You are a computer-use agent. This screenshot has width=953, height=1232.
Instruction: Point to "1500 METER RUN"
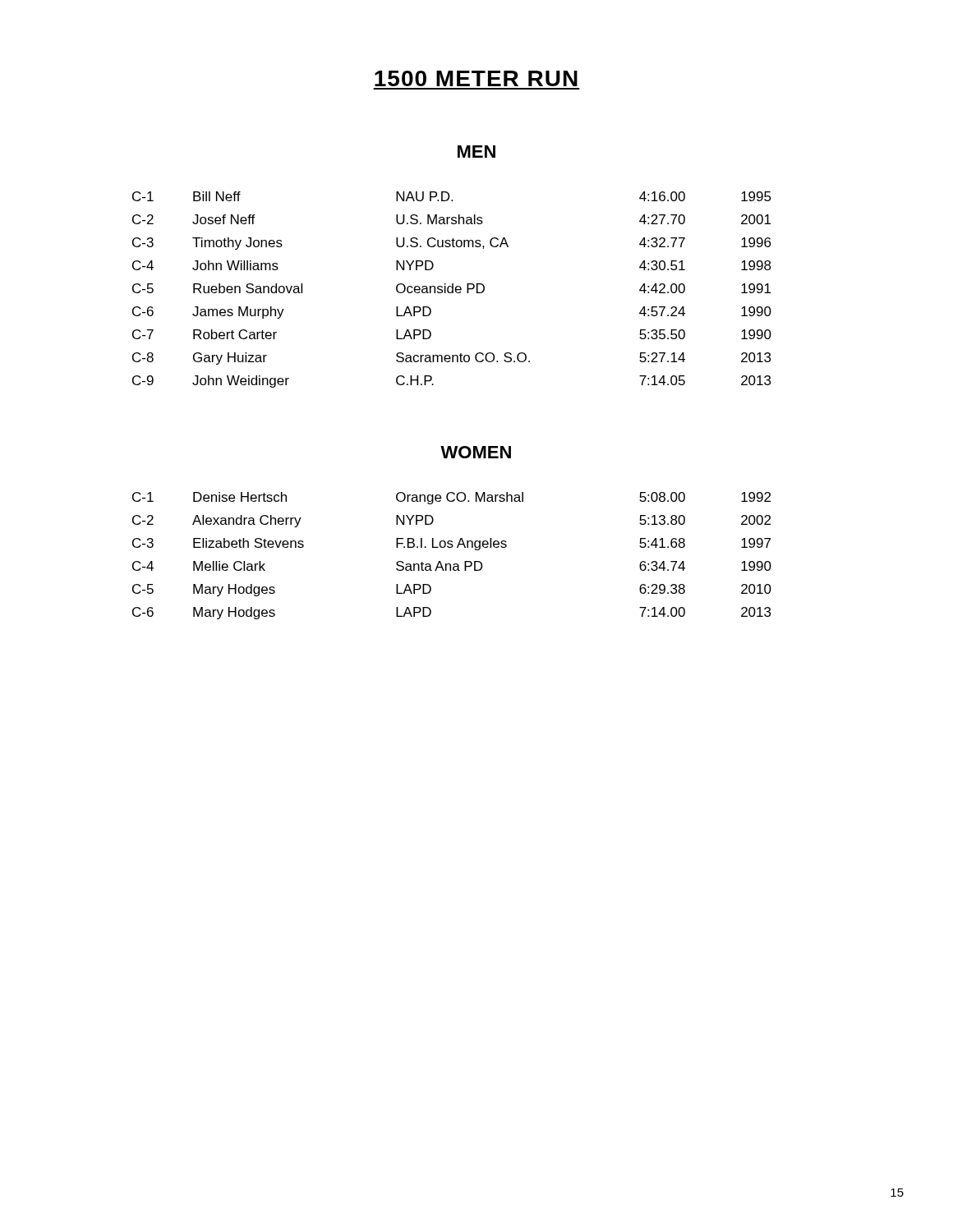[x=476, y=78]
